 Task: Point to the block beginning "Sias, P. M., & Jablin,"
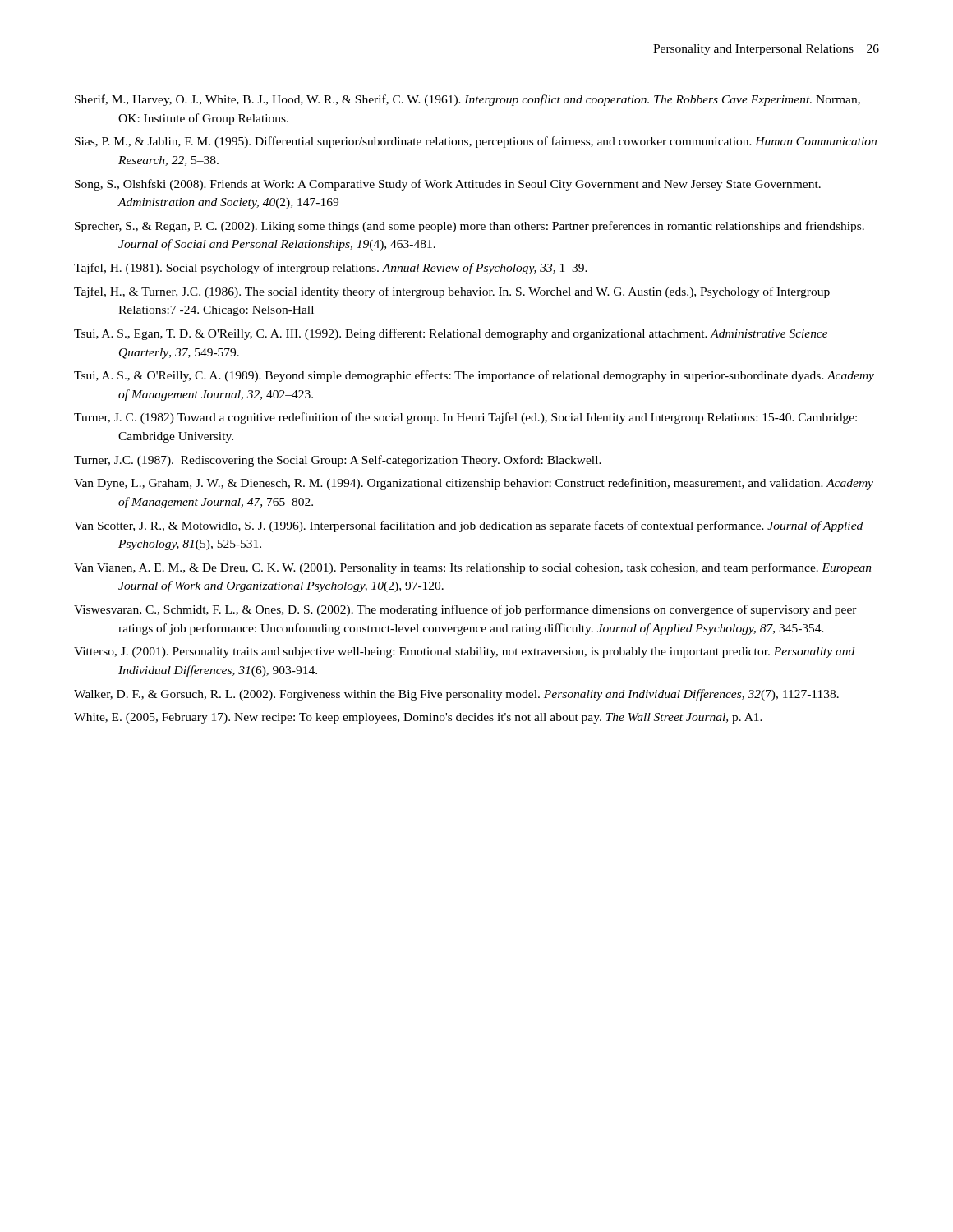coord(476,150)
